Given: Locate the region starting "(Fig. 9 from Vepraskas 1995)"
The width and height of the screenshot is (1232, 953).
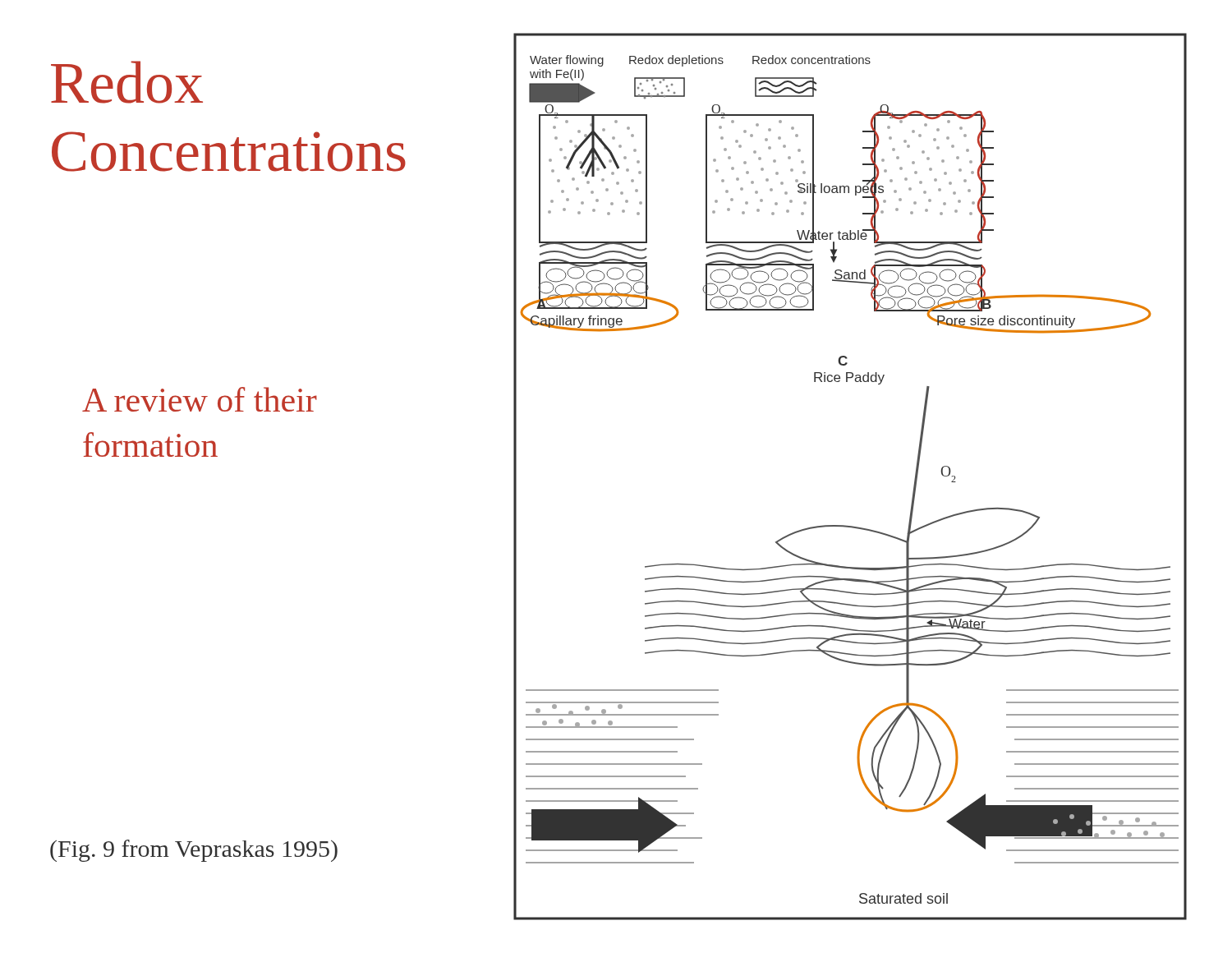Looking at the screenshot, I should [230, 849].
